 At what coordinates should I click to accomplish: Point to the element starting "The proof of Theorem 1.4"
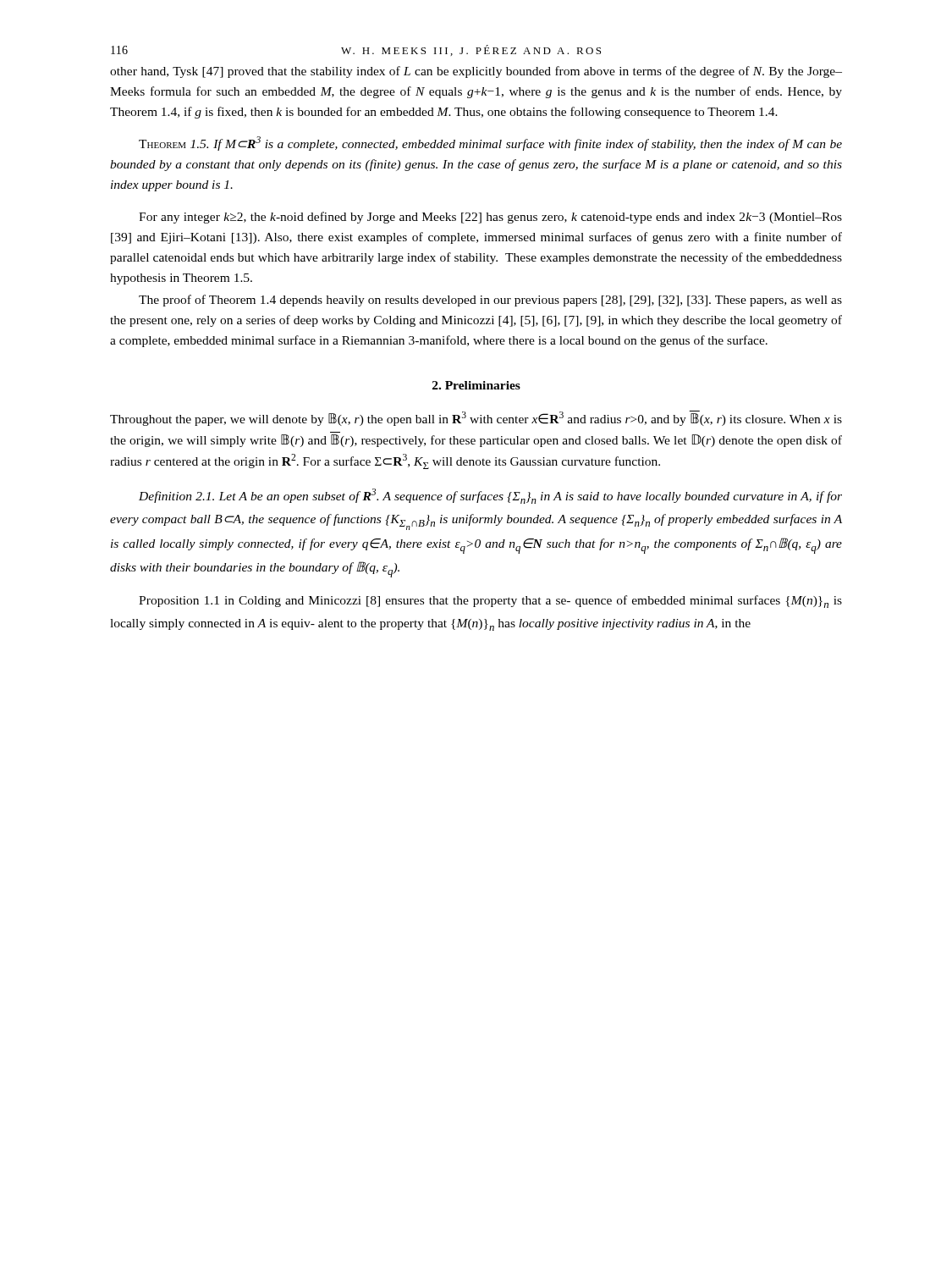click(x=476, y=320)
